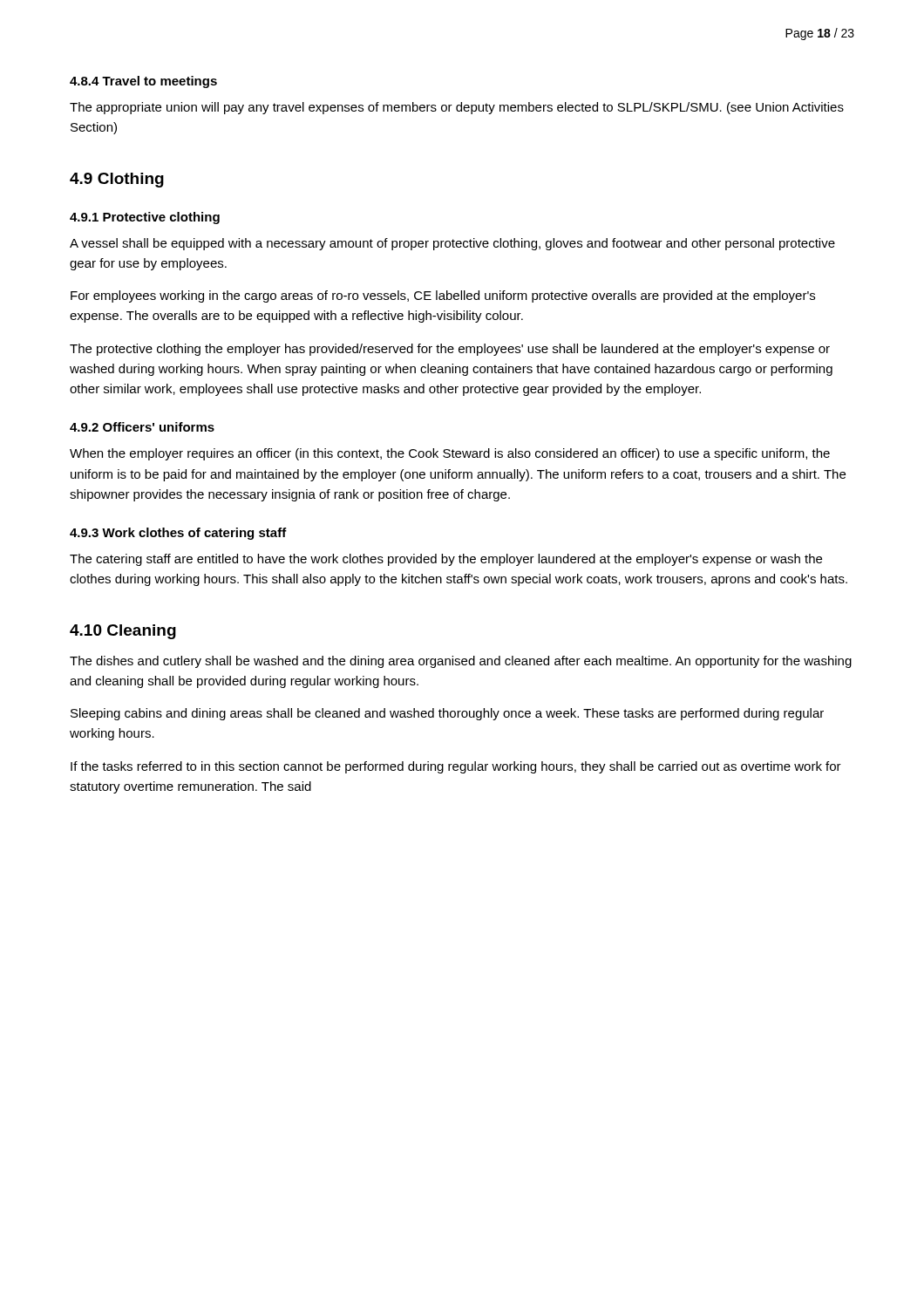924x1308 pixels.
Task: Find the text starting "The dishes and"
Action: click(462, 670)
